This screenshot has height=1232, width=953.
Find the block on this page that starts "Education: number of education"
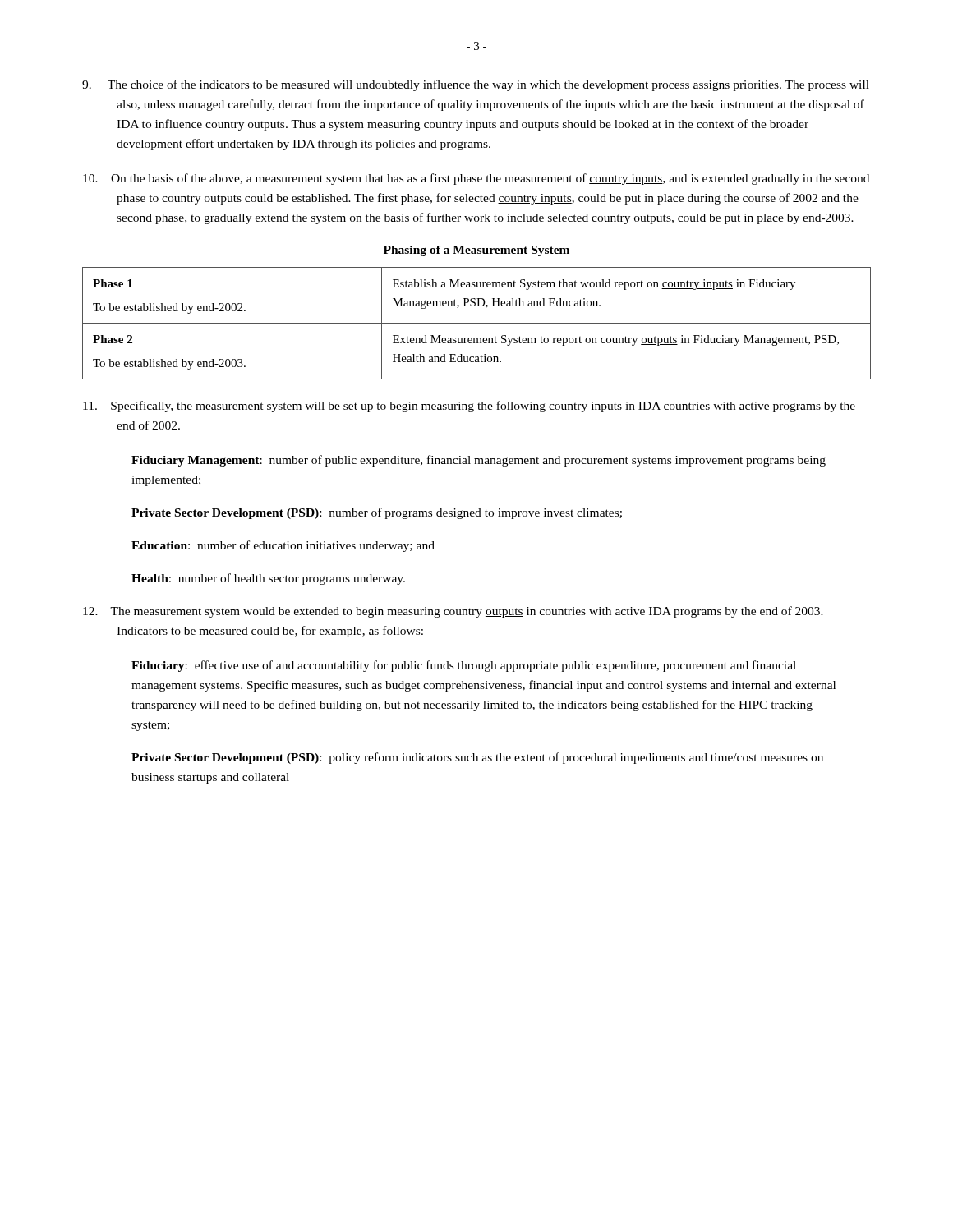pos(283,545)
